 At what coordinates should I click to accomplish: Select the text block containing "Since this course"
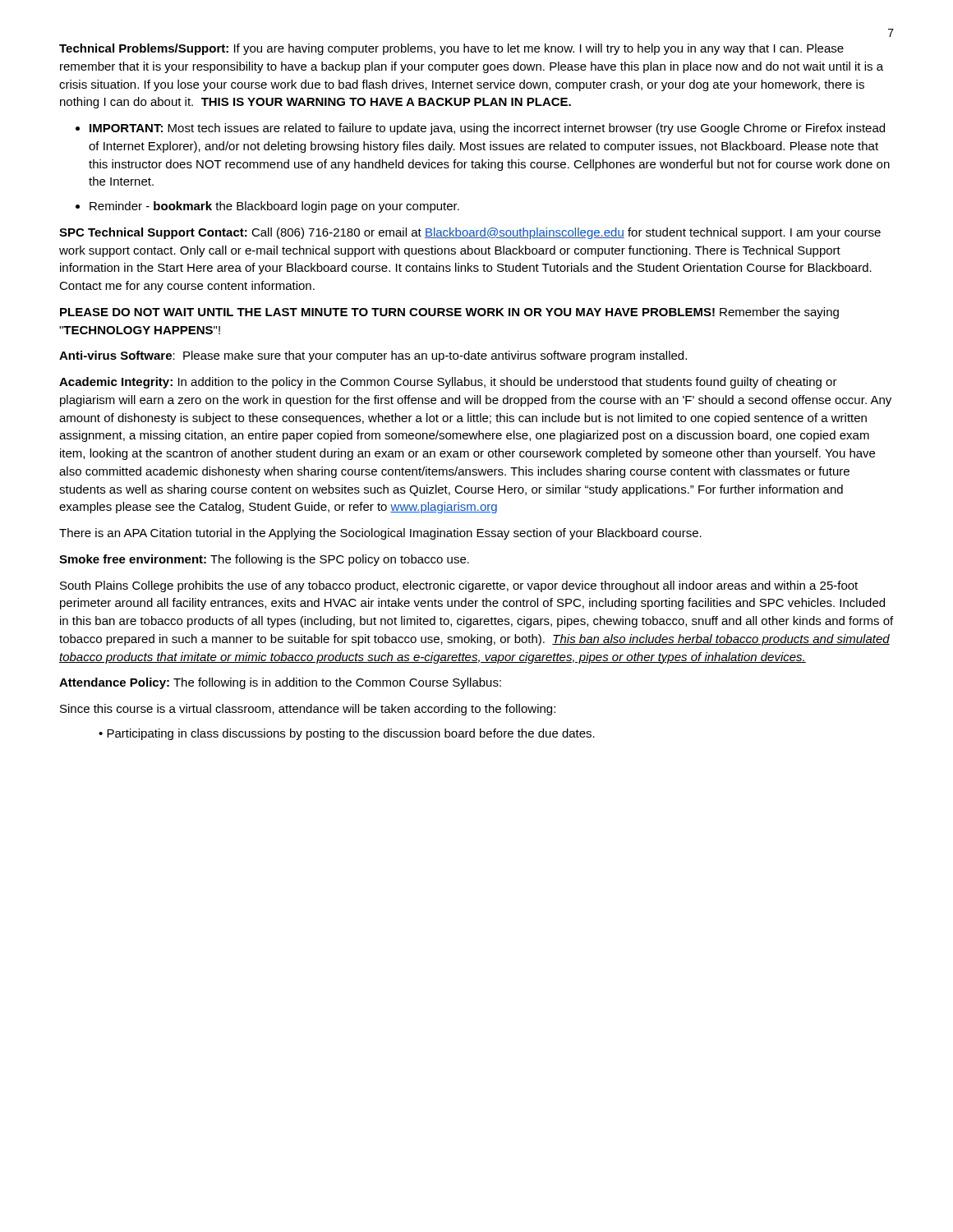tap(476, 709)
